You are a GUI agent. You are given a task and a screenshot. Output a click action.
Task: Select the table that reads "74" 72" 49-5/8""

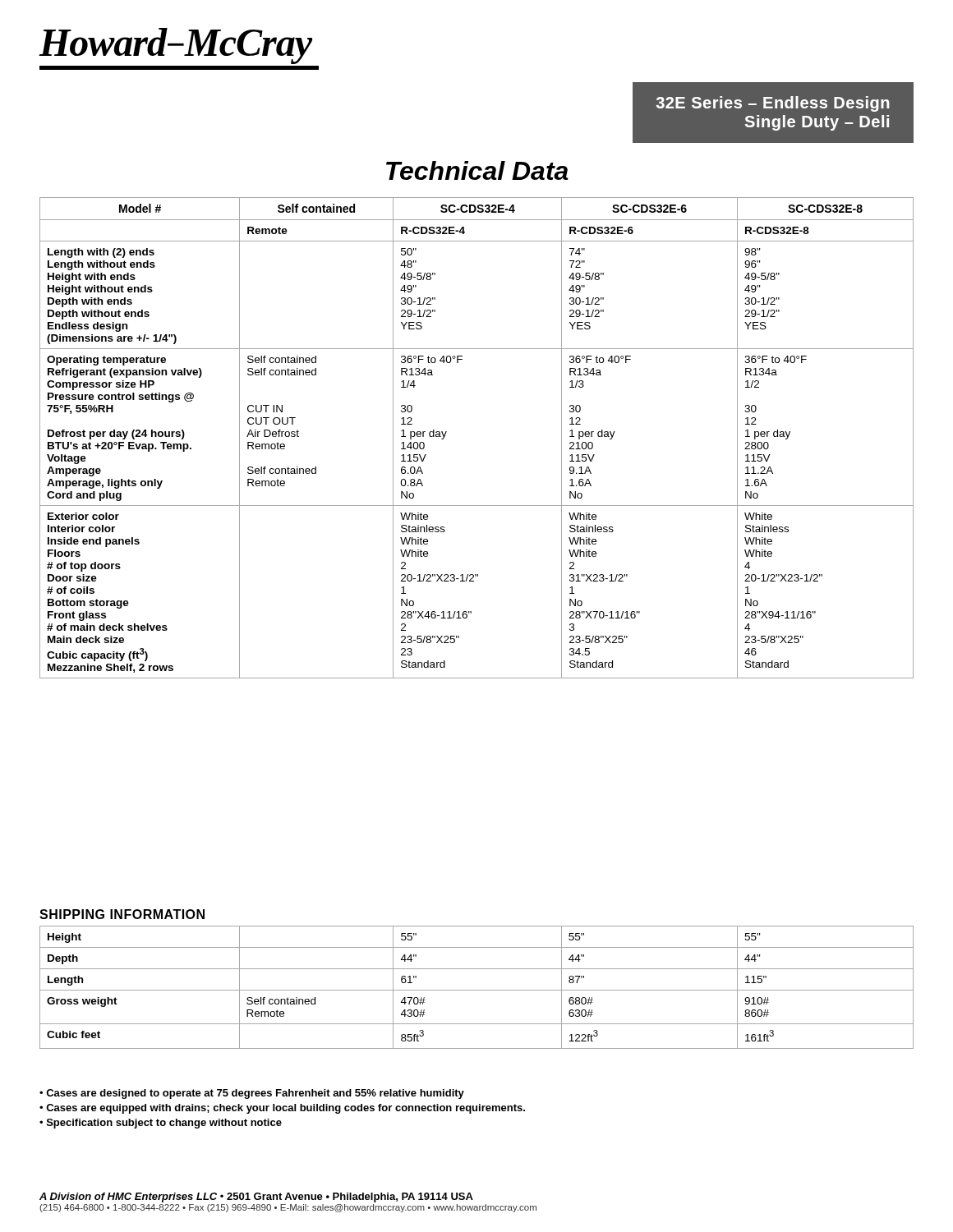[476, 438]
